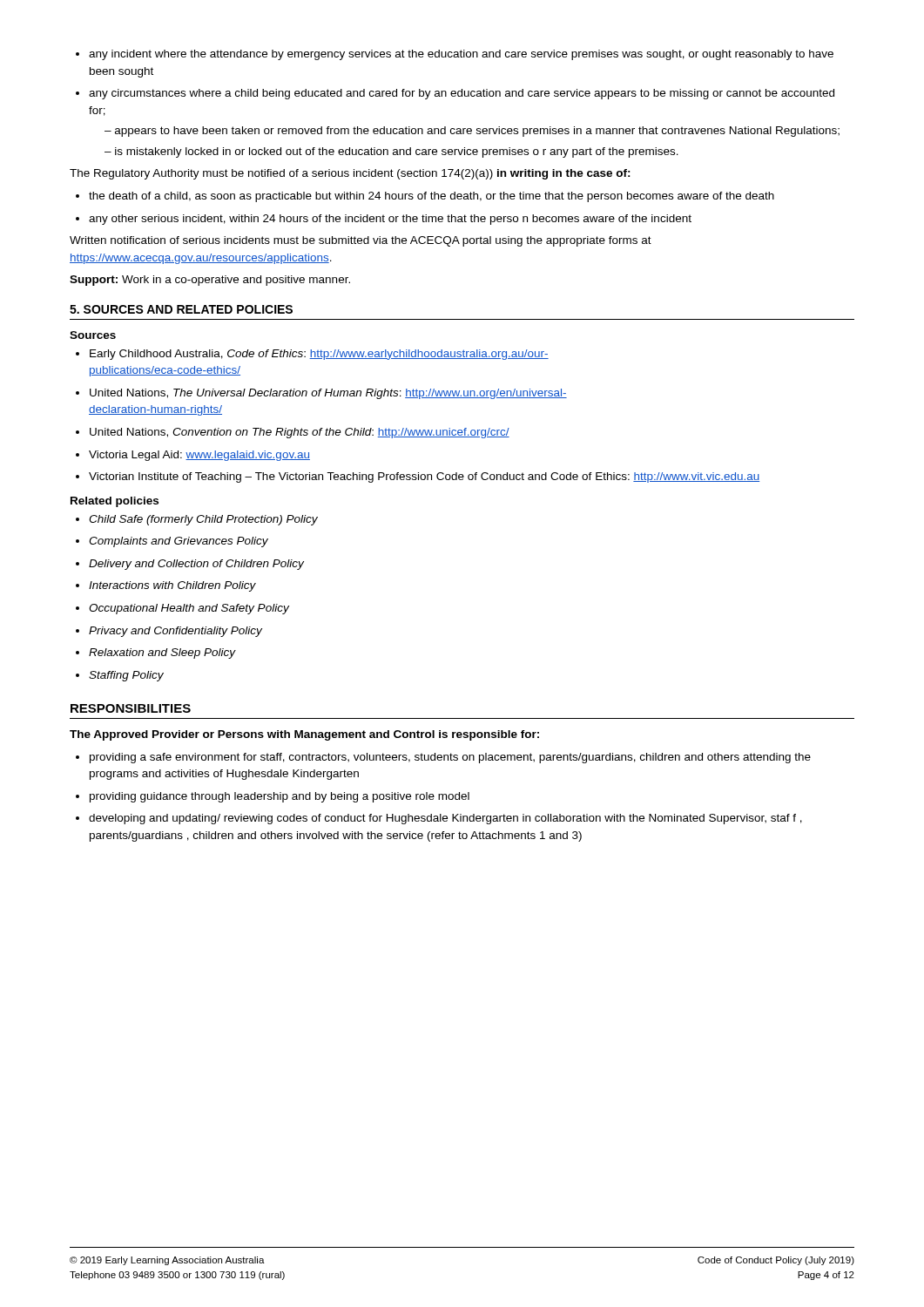Point to the text block starting "Interactions with Children Policy"
924x1307 pixels.
pyautogui.click(x=166, y=586)
